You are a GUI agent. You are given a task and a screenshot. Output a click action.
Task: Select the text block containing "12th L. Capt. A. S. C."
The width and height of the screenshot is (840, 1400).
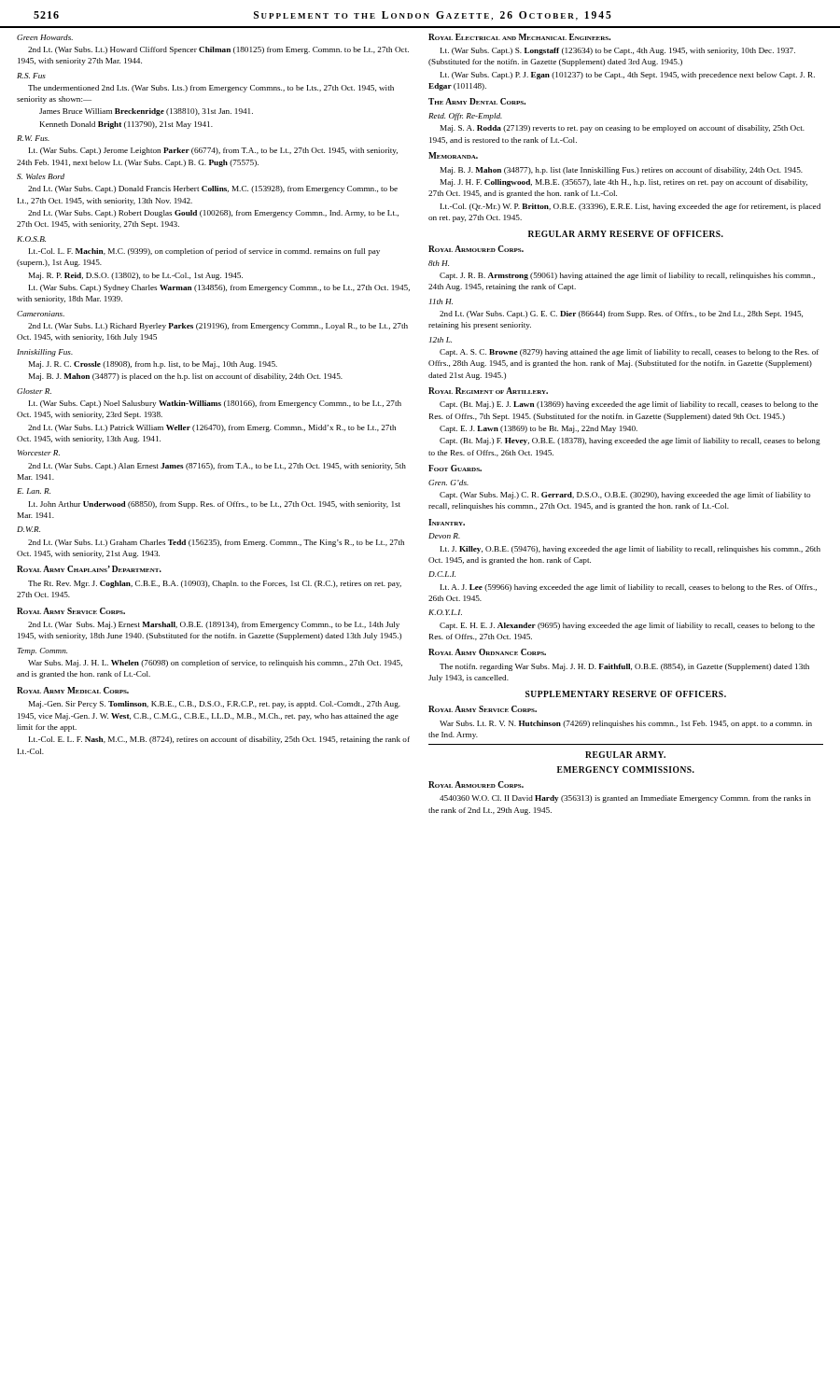[x=626, y=357]
